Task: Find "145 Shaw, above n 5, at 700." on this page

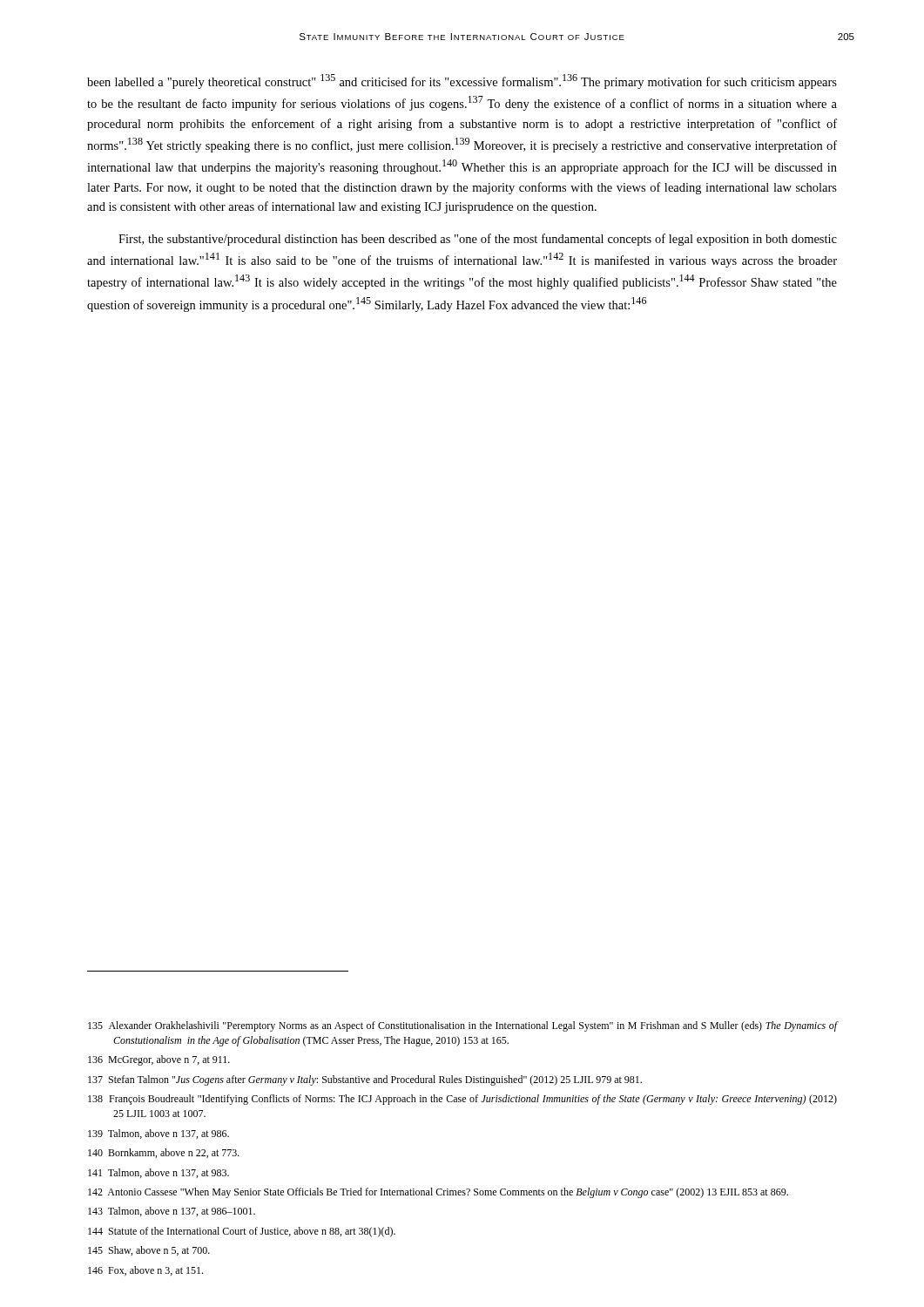Action: coord(149,1251)
